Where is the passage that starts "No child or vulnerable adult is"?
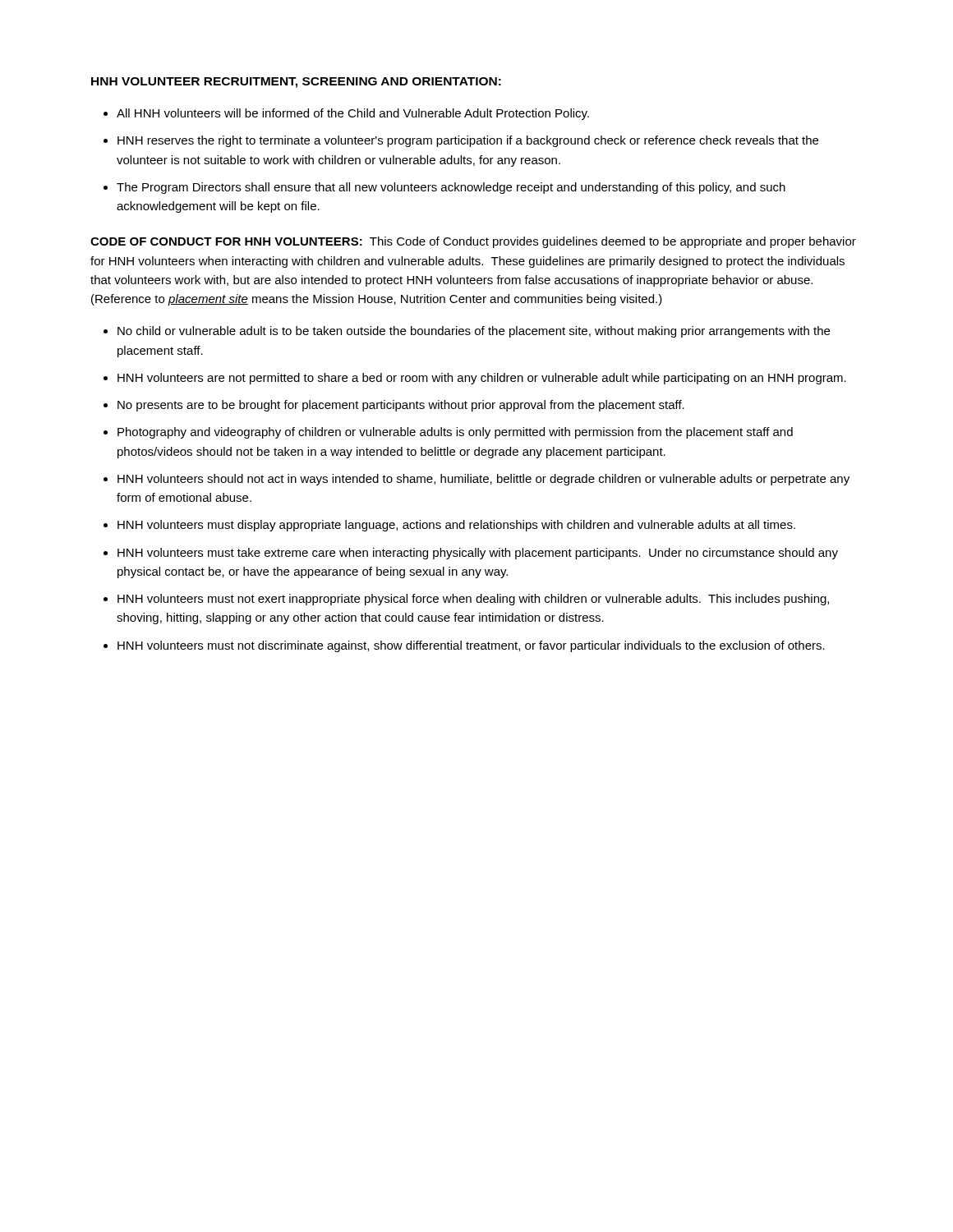 (x=474, y=340)
